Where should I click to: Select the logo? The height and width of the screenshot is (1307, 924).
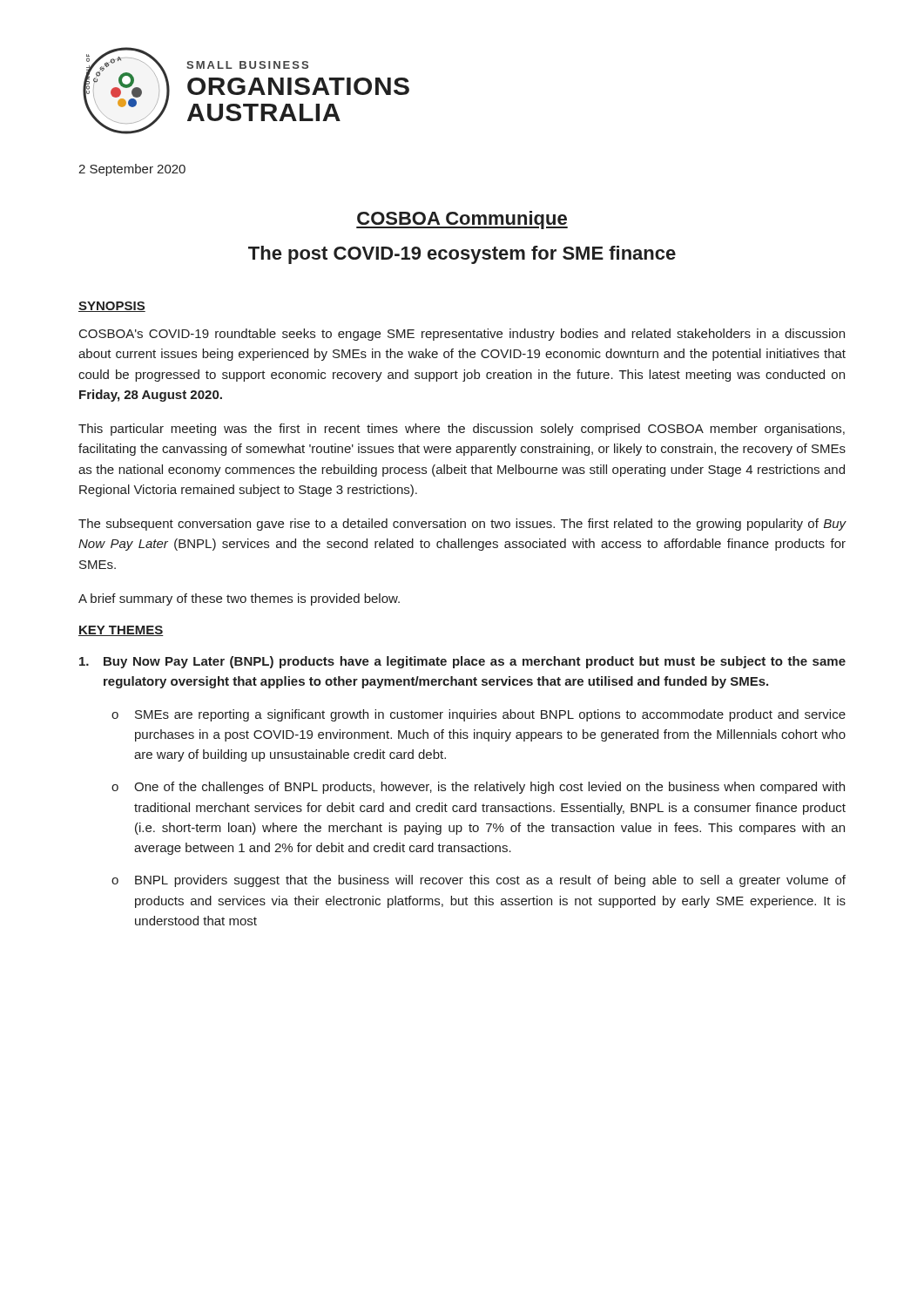click(x=462, y=92)
